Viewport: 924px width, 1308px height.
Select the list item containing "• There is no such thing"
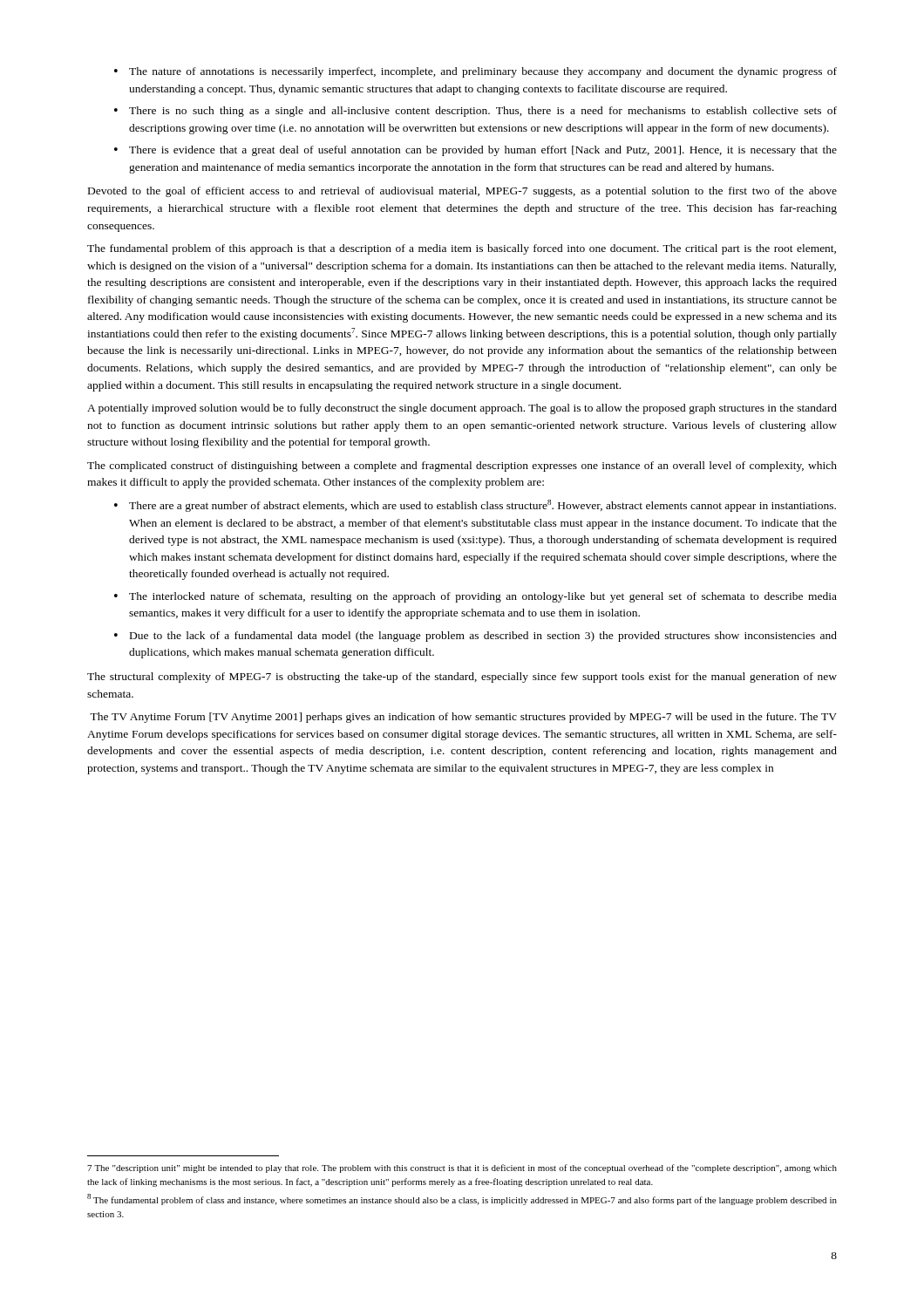coord(475,119)
